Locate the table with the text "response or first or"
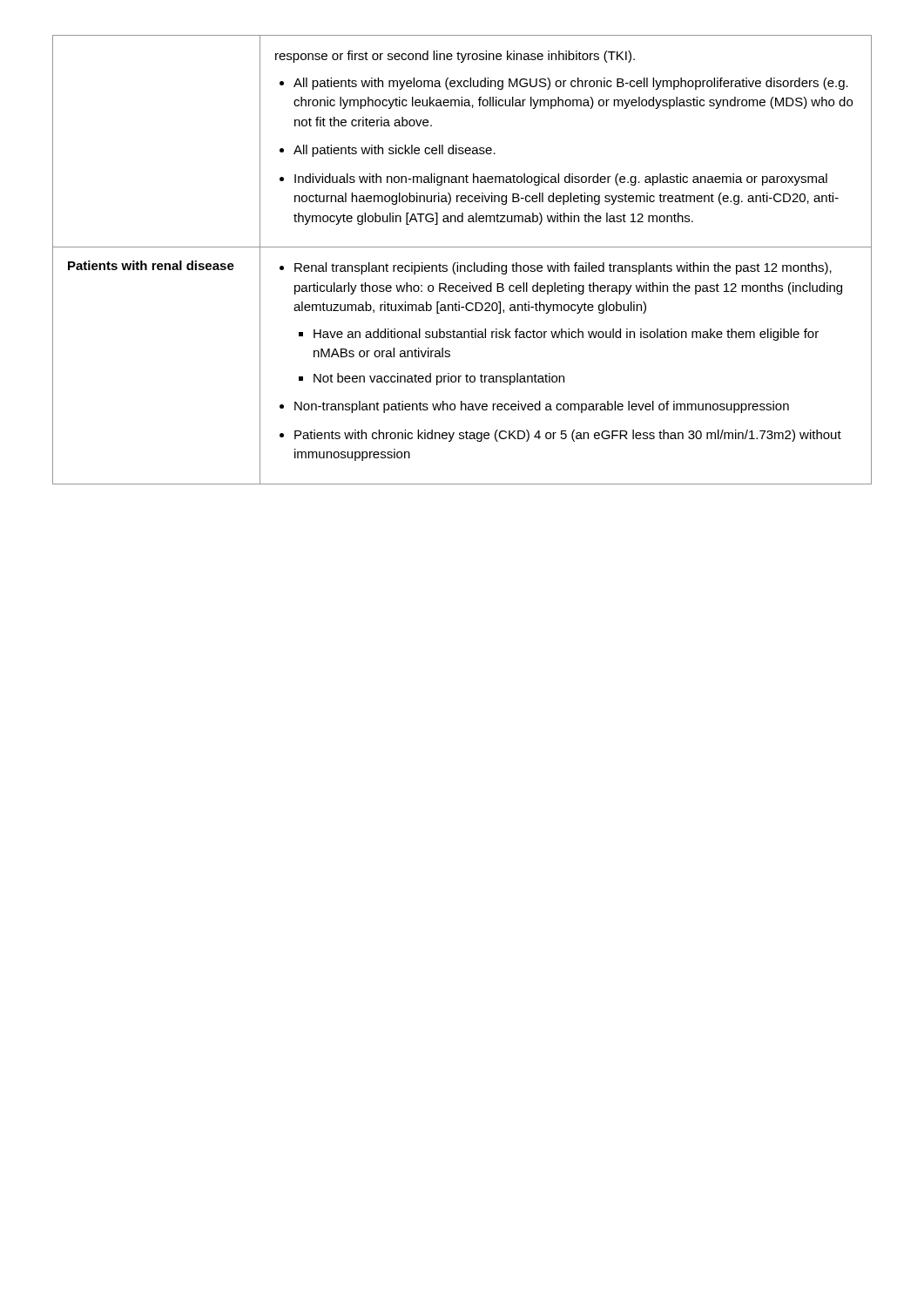 coord(462,259)
